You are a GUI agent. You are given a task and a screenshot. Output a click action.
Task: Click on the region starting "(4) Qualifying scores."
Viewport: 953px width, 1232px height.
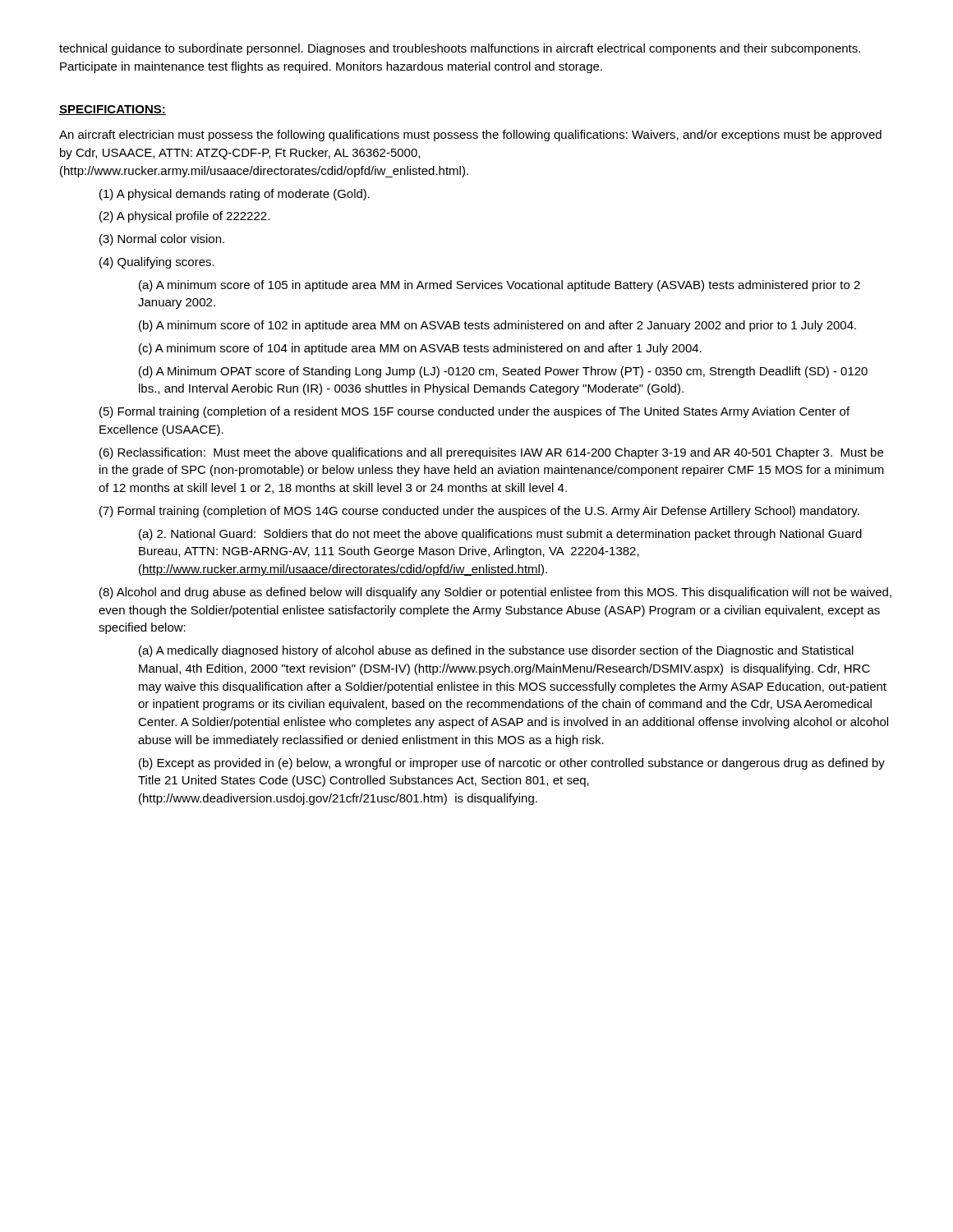[157, 261]
